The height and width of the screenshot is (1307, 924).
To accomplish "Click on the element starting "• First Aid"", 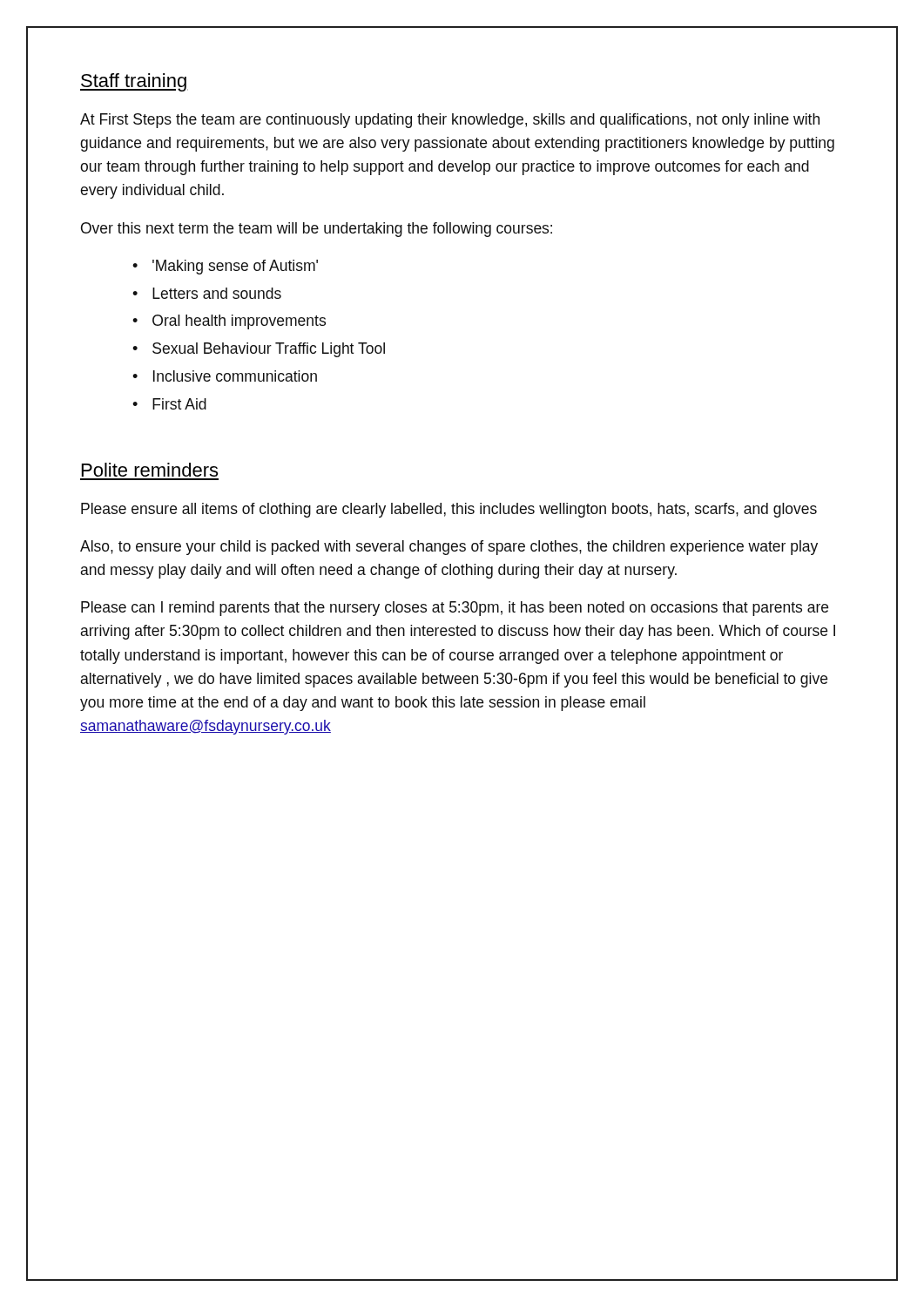I will coord(170,405).
